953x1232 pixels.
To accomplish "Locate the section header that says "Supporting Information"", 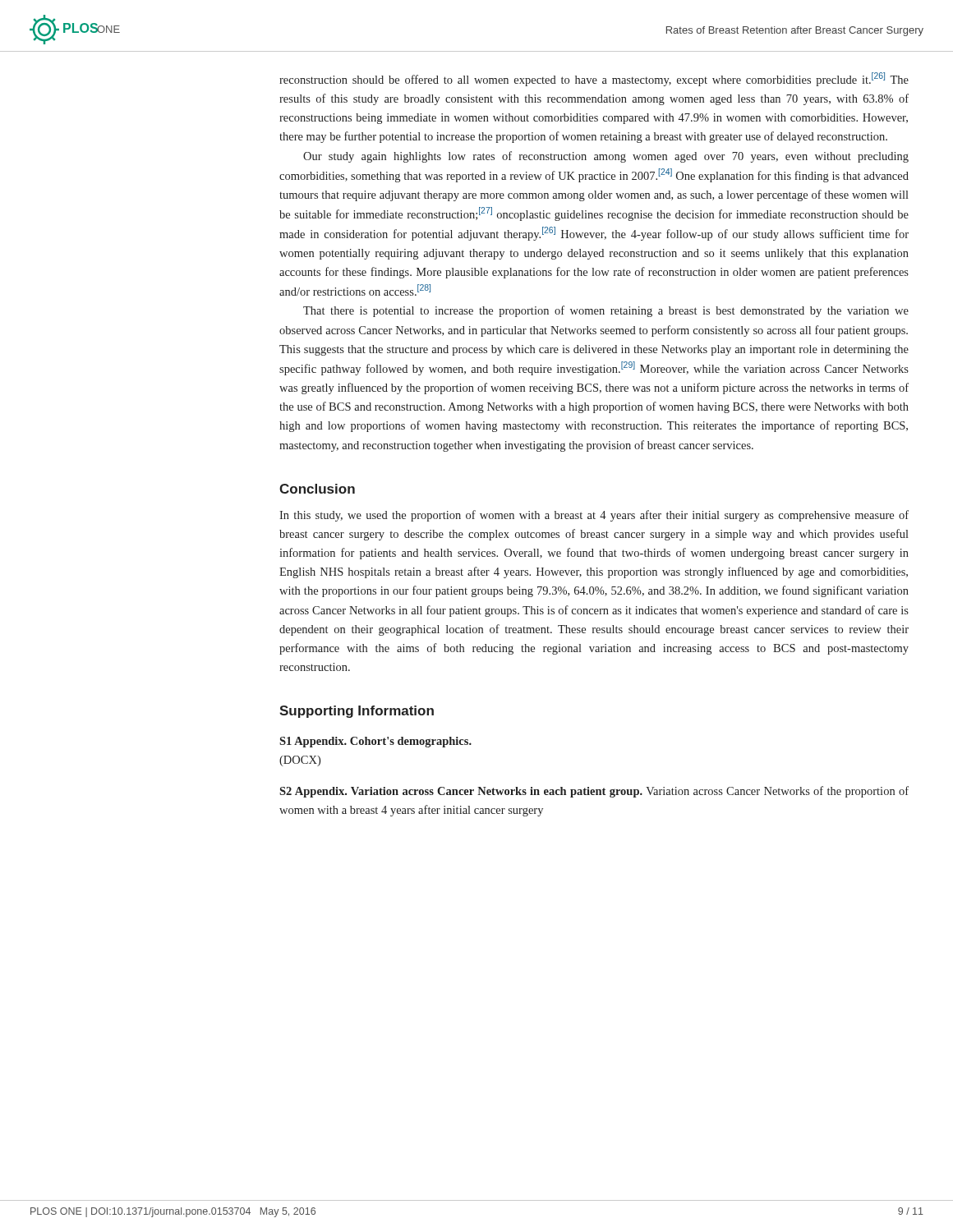I will pyautogui.click(x=357, y=711).
